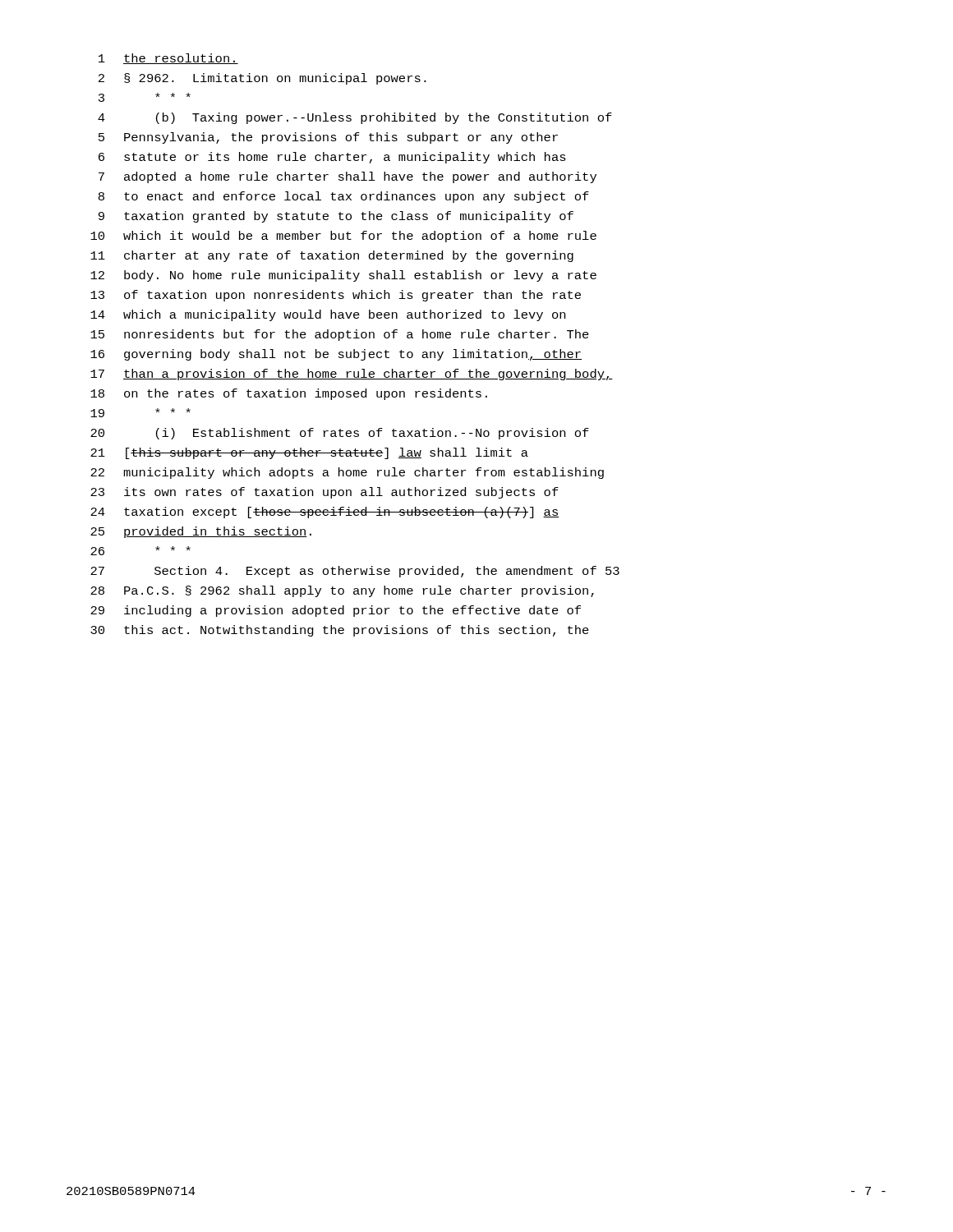Select the list item that says "29 including a provision"
Image resolution: width=953 pixels, height=1232 pixels.
click(476, 611)
